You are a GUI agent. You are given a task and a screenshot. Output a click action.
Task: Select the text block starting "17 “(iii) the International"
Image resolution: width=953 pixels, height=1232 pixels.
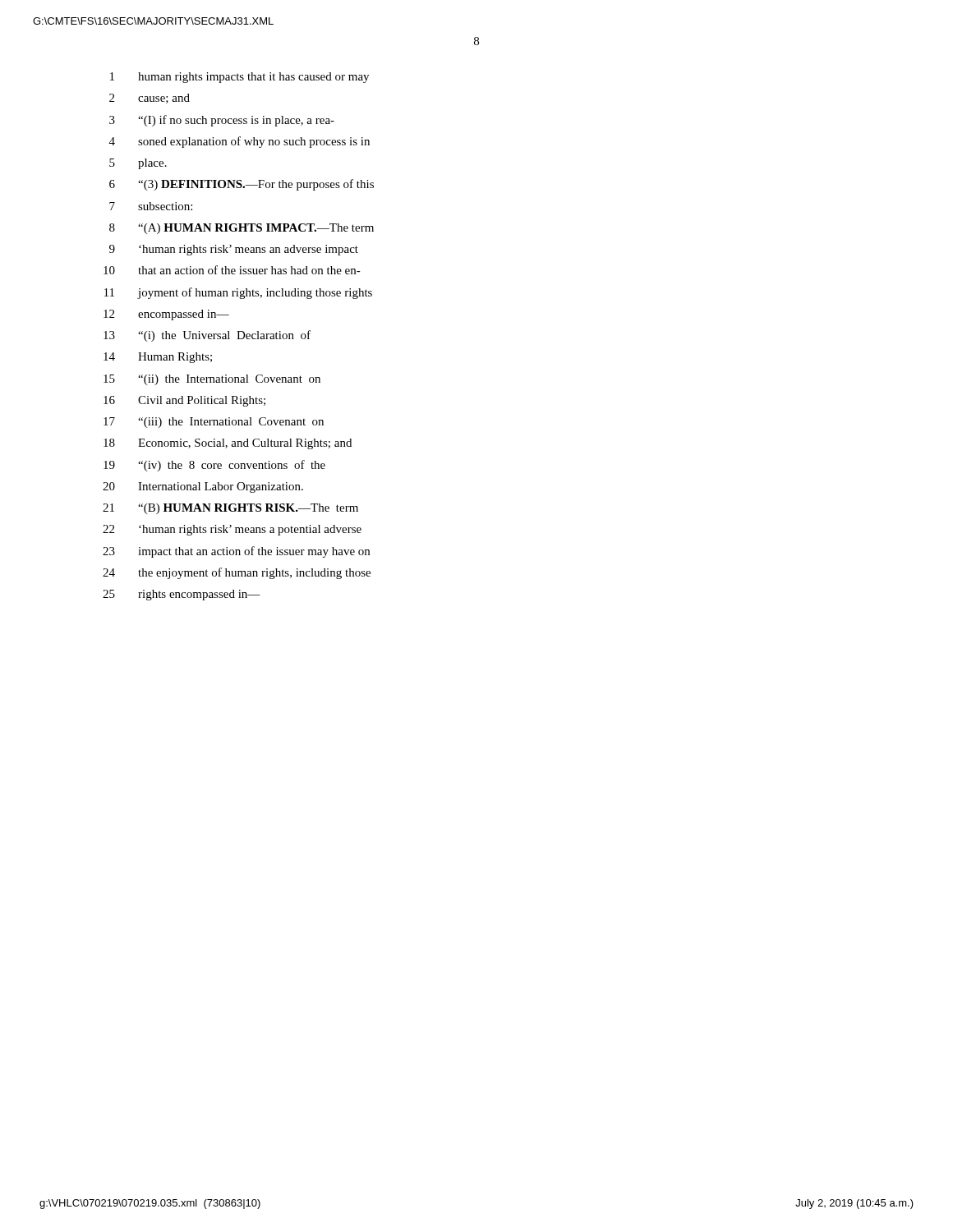(x=214, y=423)
